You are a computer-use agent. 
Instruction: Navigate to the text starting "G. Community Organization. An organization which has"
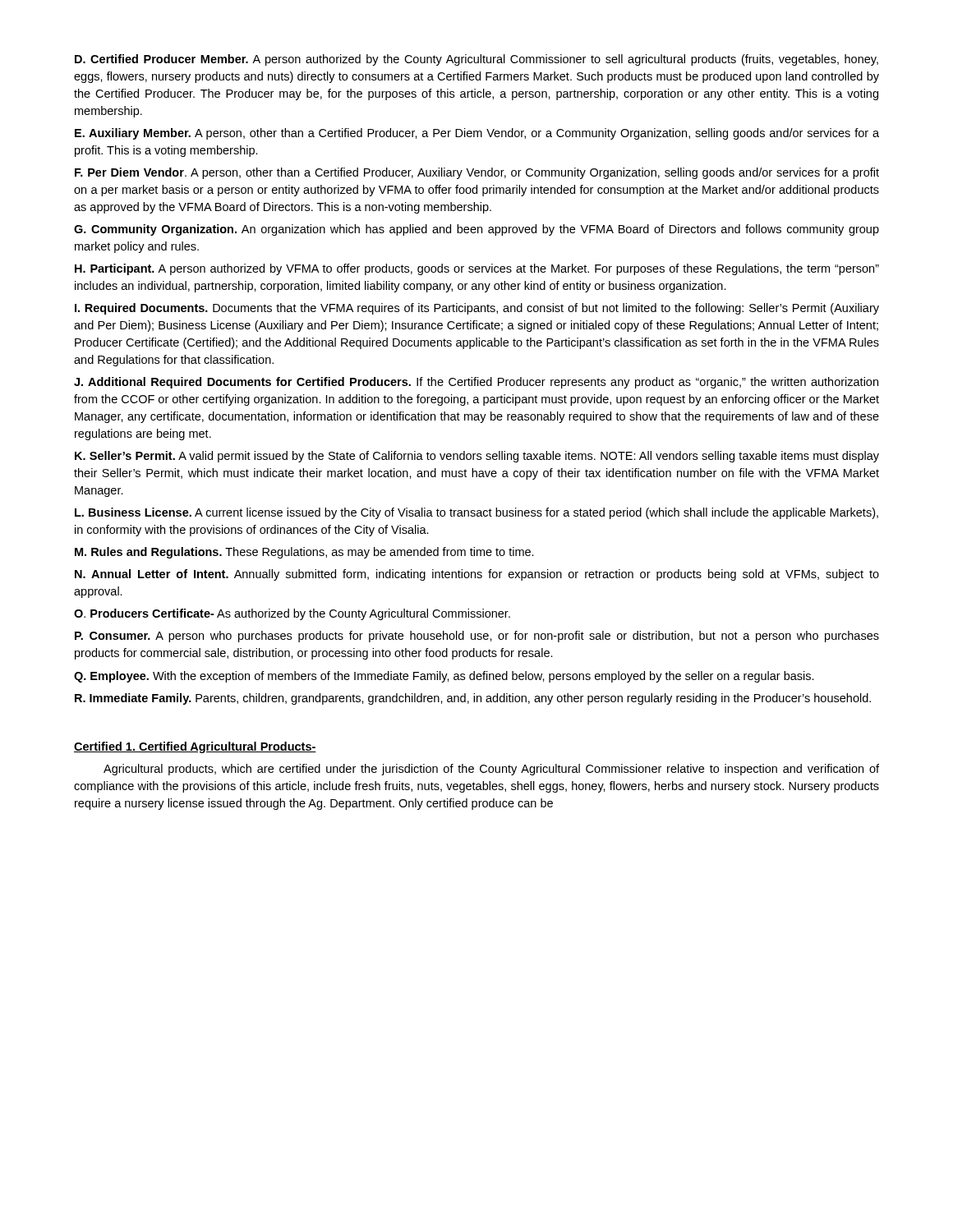pyautogui.click(x=476, y=238)
